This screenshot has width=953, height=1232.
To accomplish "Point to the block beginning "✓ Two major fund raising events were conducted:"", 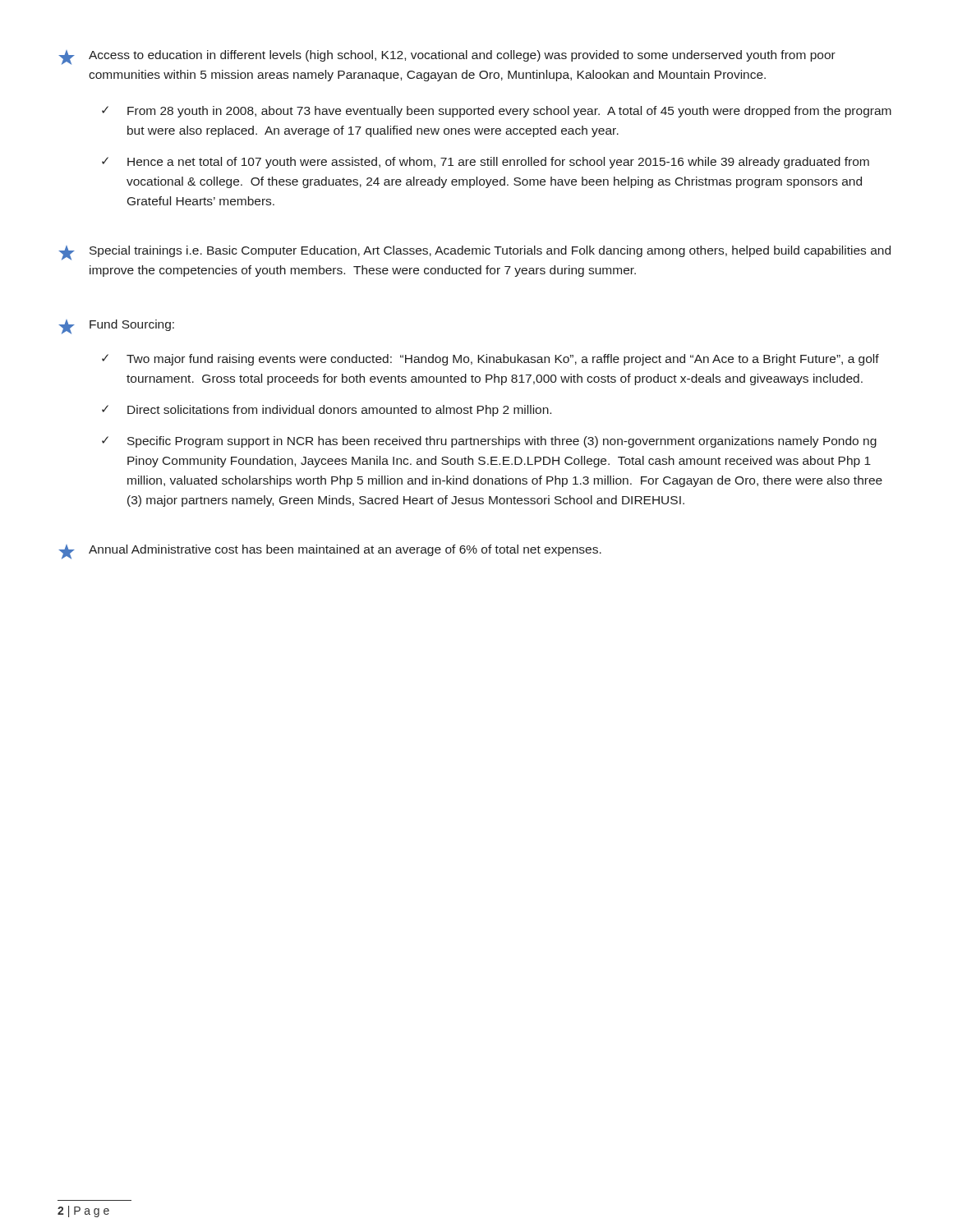I will pyautogui.click(x=498, y=369).
